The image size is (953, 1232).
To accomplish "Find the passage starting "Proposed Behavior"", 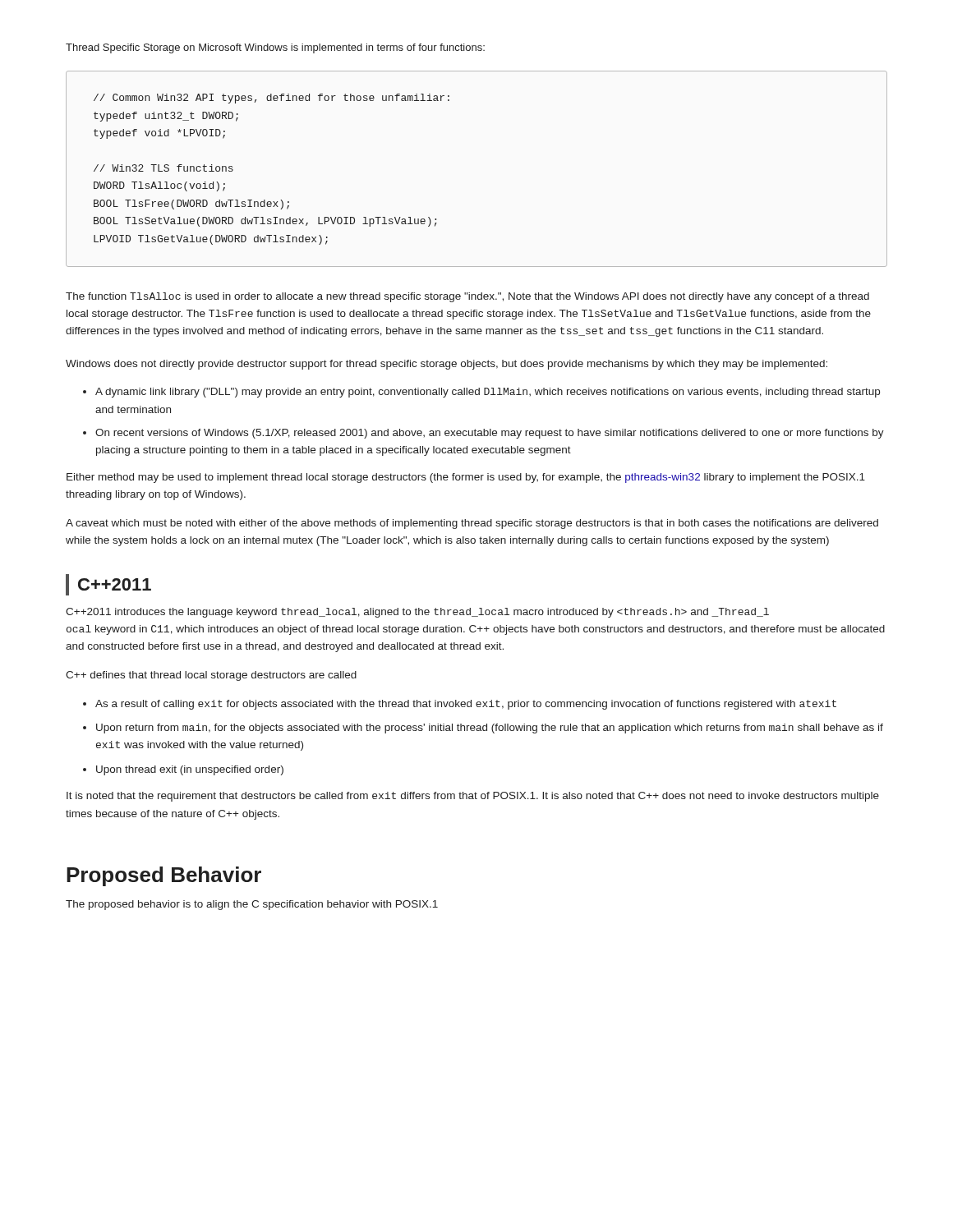I will 164,874.
